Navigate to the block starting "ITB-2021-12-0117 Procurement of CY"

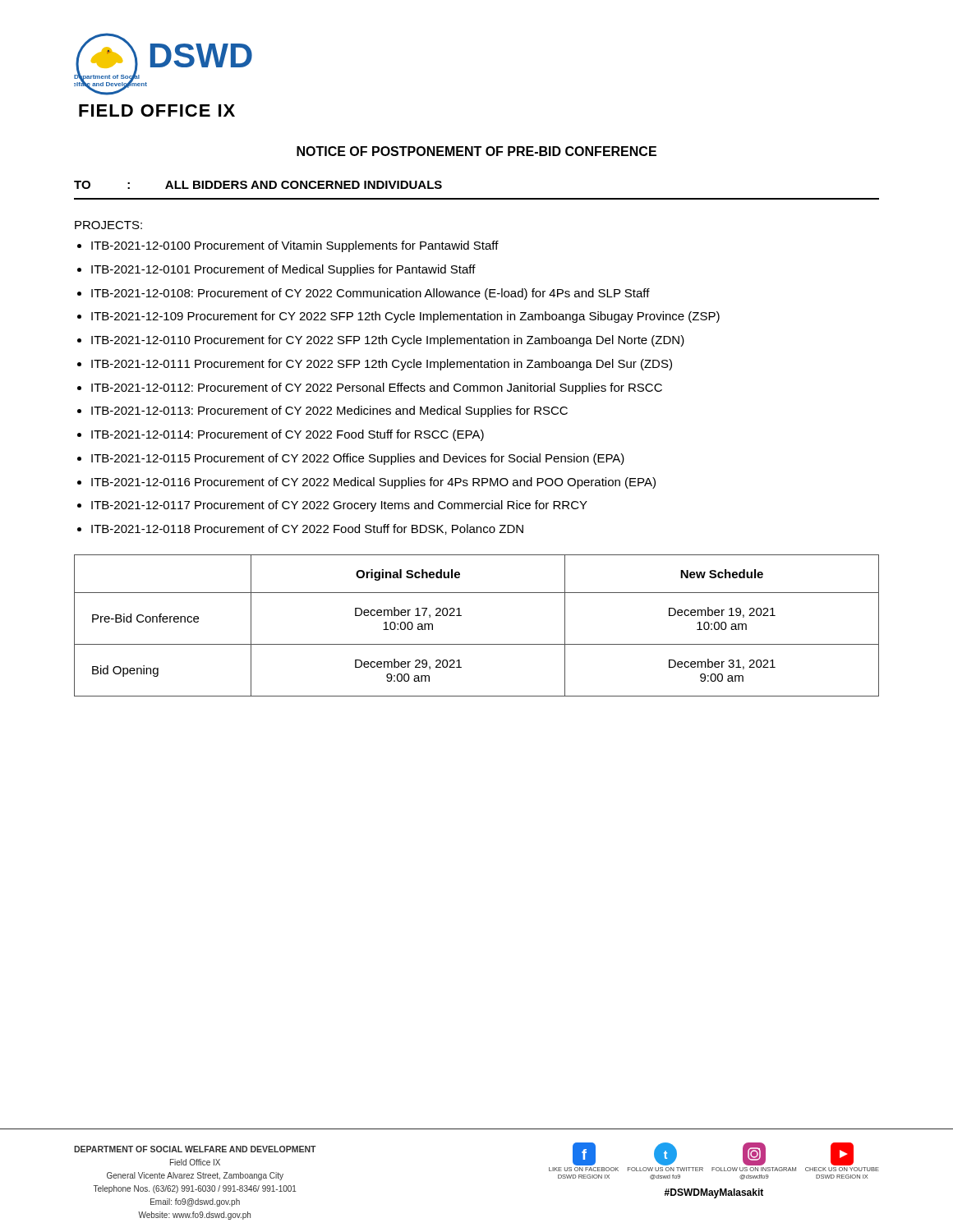point(339,505)
